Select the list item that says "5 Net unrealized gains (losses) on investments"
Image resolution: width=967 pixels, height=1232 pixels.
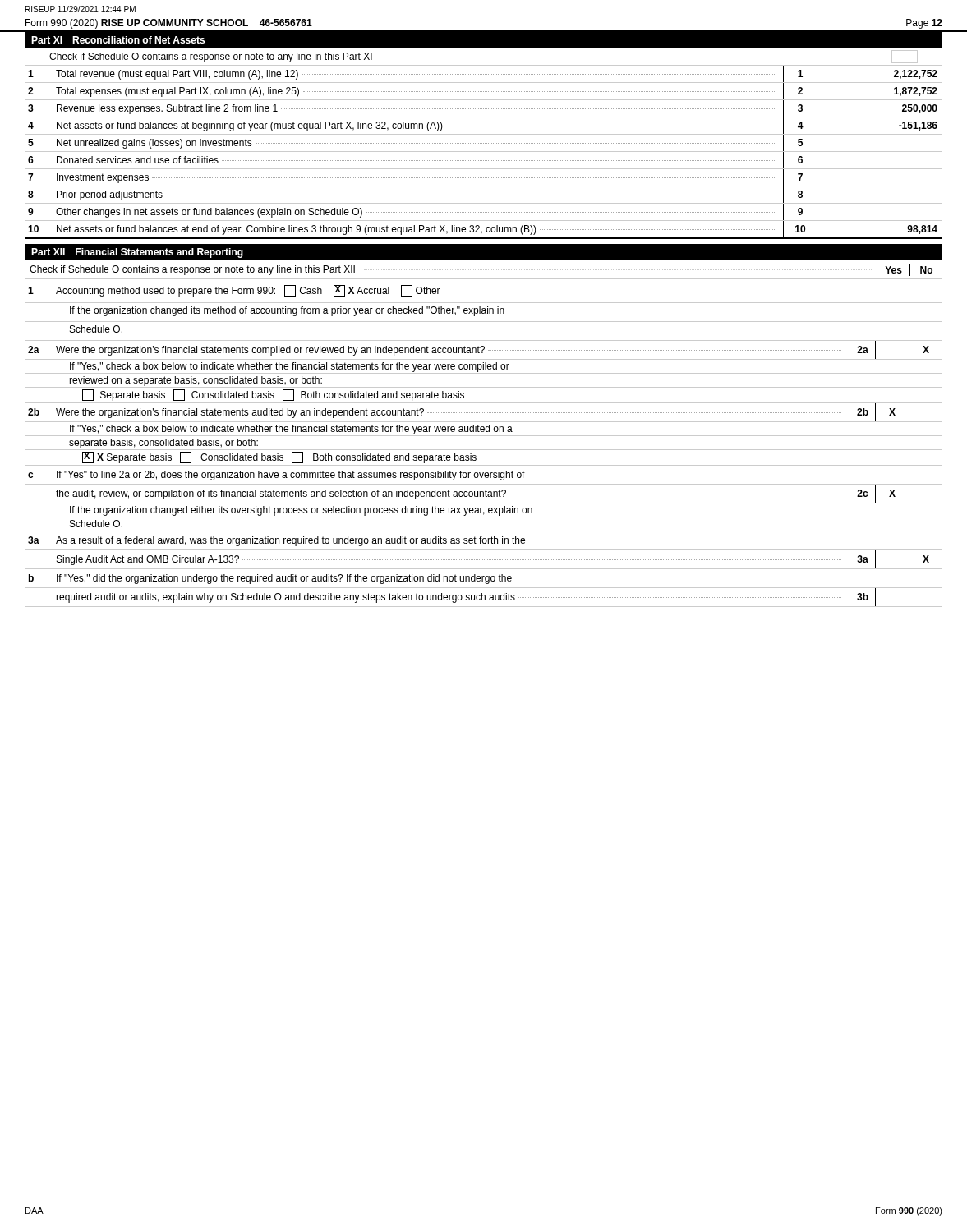point(484,143)
